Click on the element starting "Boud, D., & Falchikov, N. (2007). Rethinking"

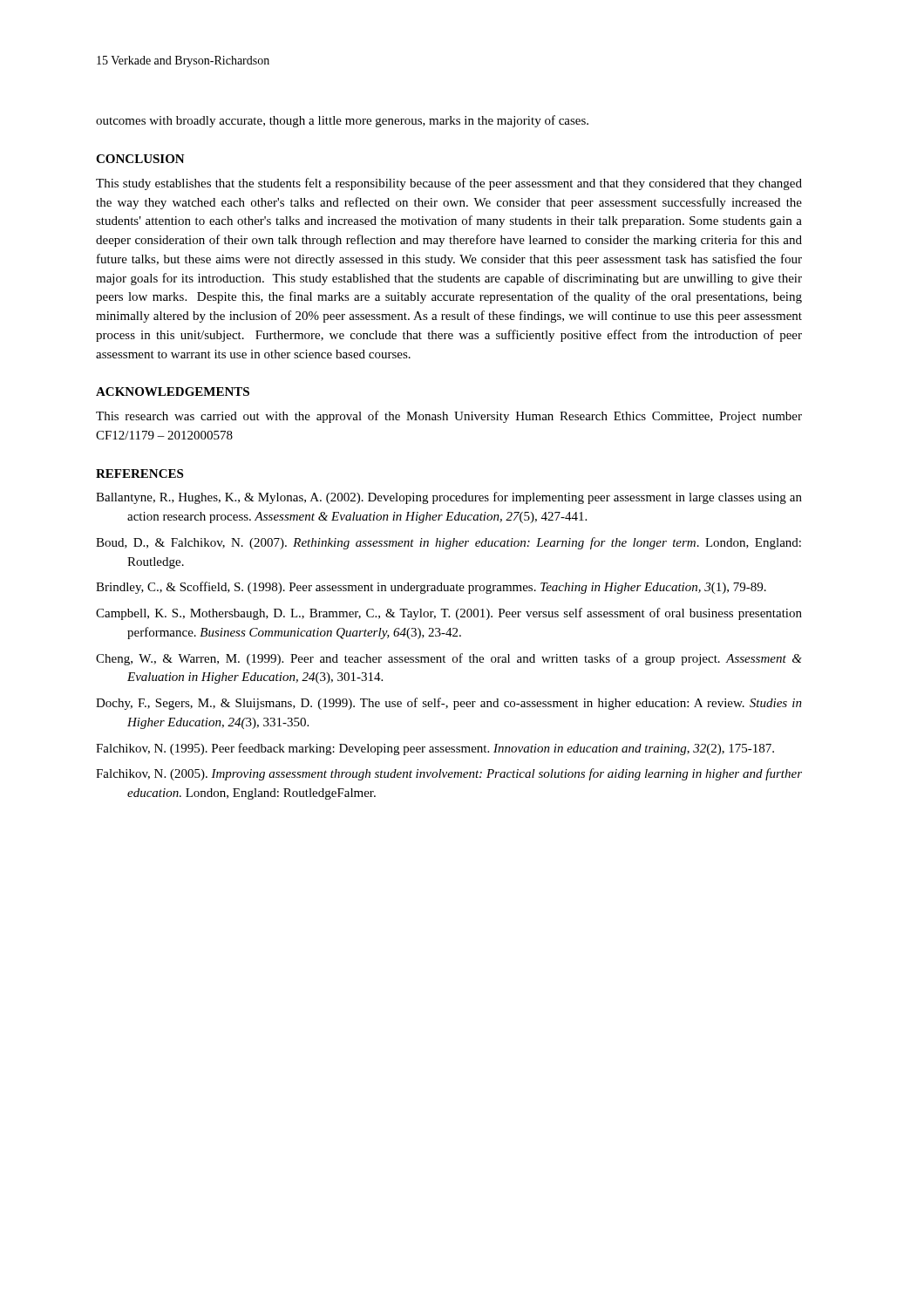click(x=449, y=552)
